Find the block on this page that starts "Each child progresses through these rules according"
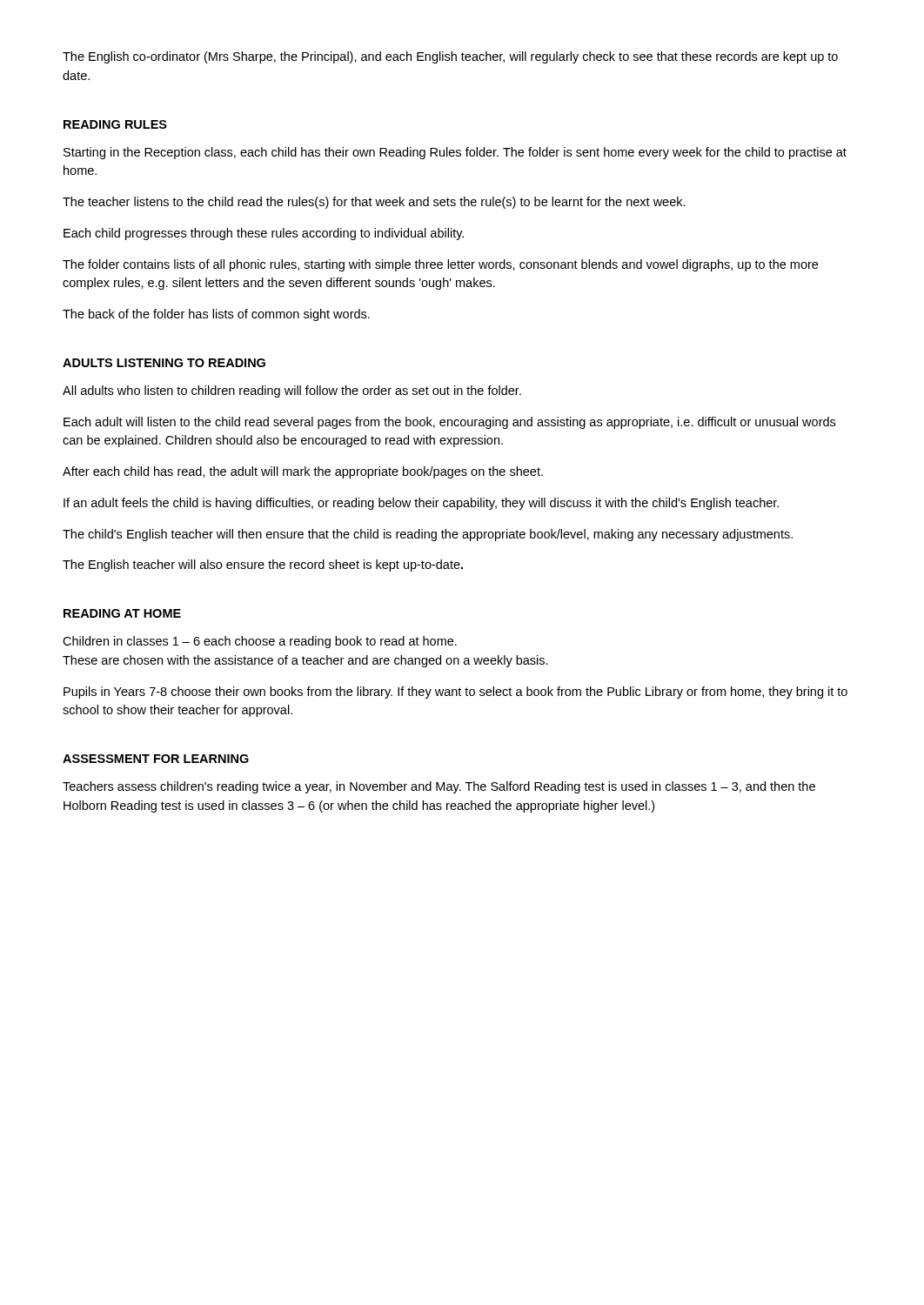The height and width of the screenshot is (1305, 924). click(x=264, y=233)
